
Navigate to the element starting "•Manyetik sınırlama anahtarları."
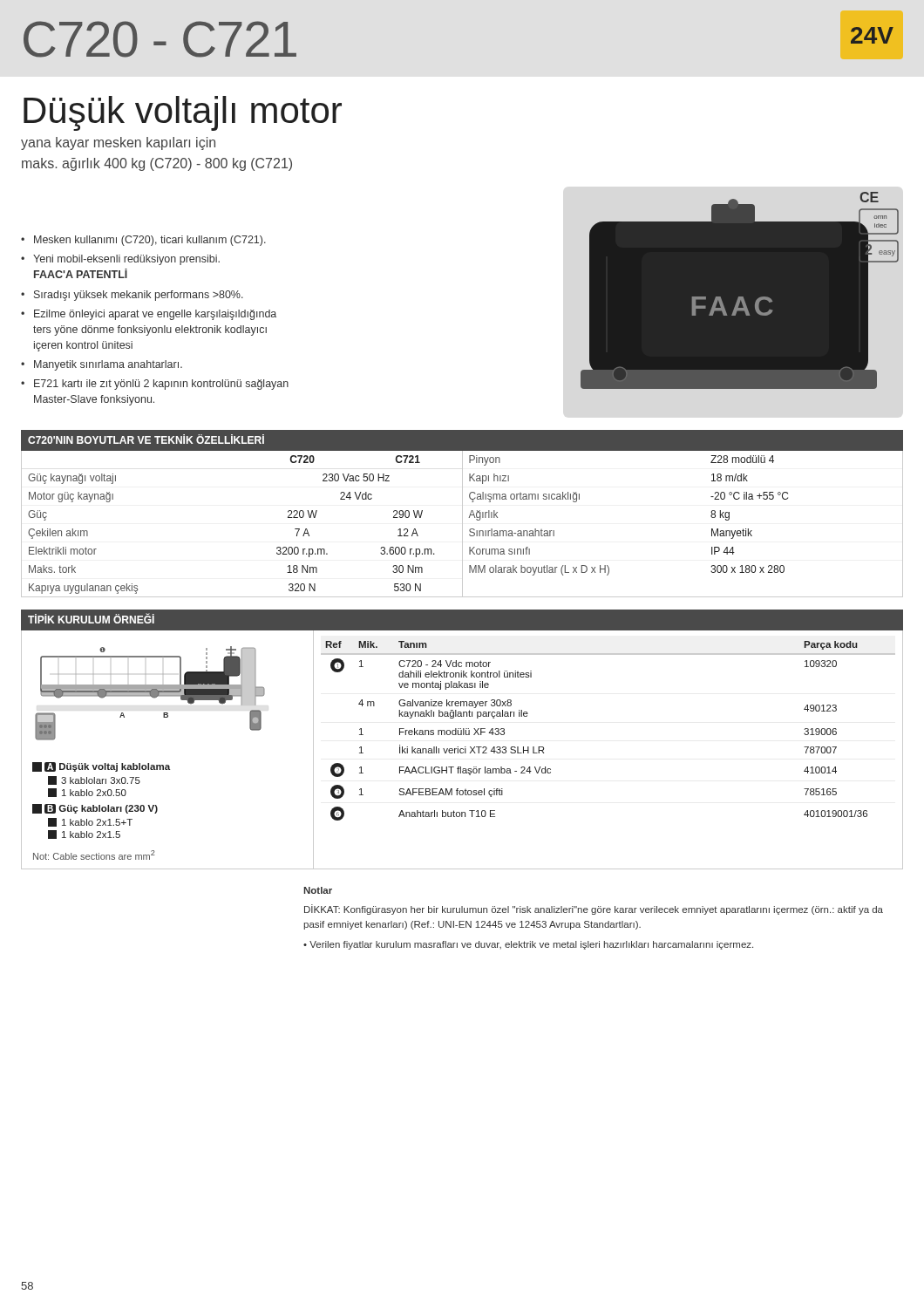(102, 365)
